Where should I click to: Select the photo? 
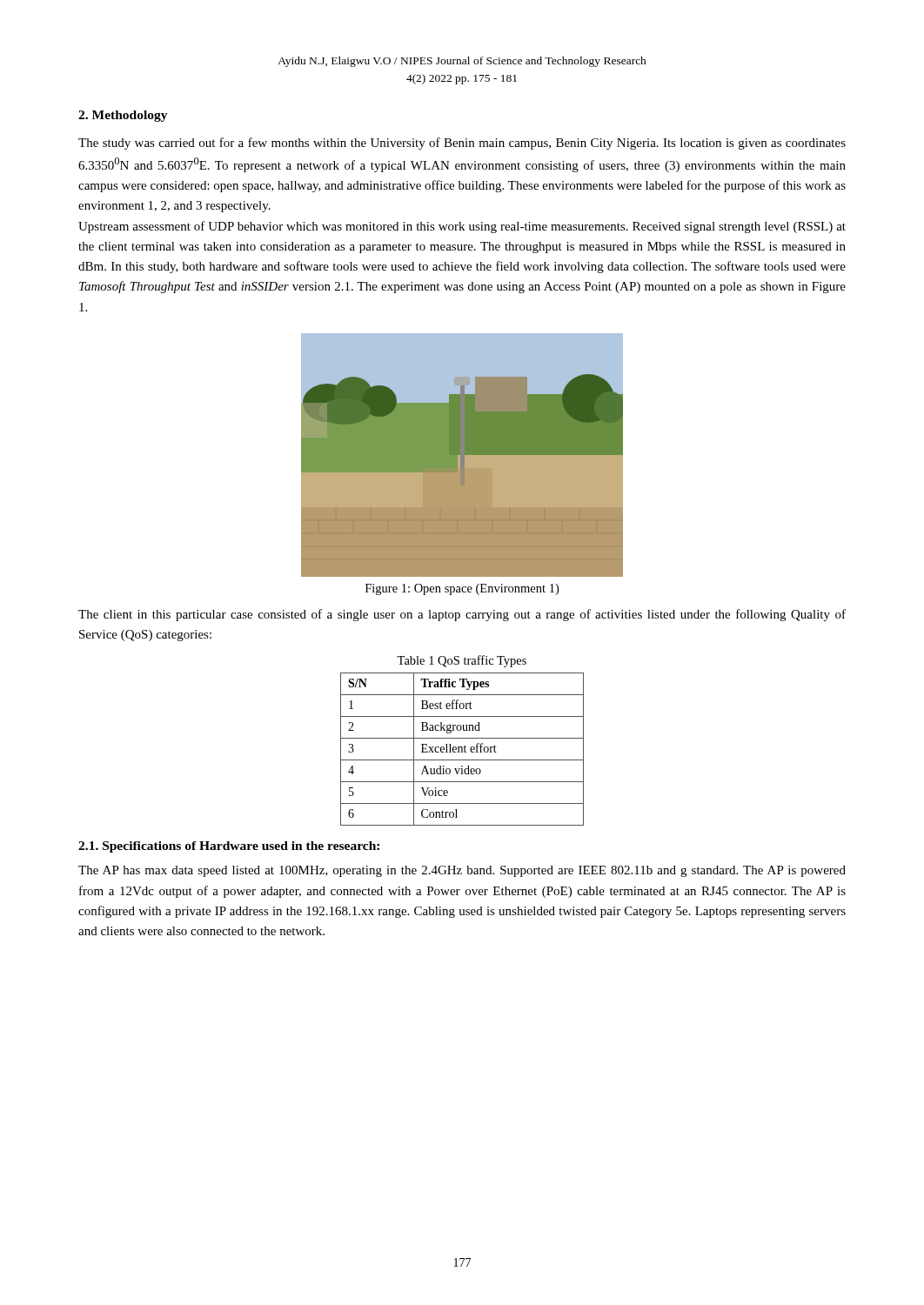(x=462, y=455)
